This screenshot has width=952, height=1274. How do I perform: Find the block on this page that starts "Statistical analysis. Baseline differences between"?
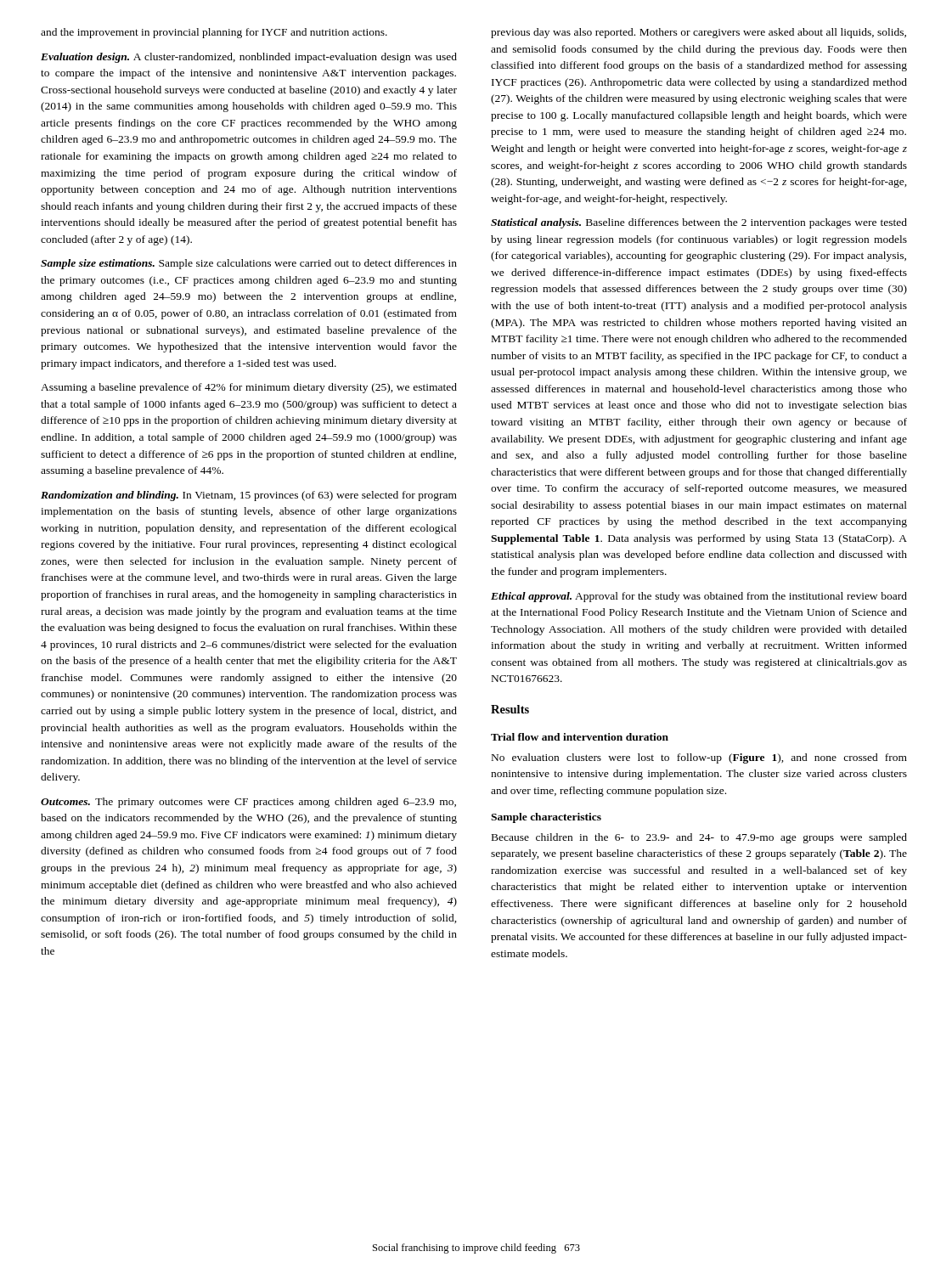coord(699,397)
